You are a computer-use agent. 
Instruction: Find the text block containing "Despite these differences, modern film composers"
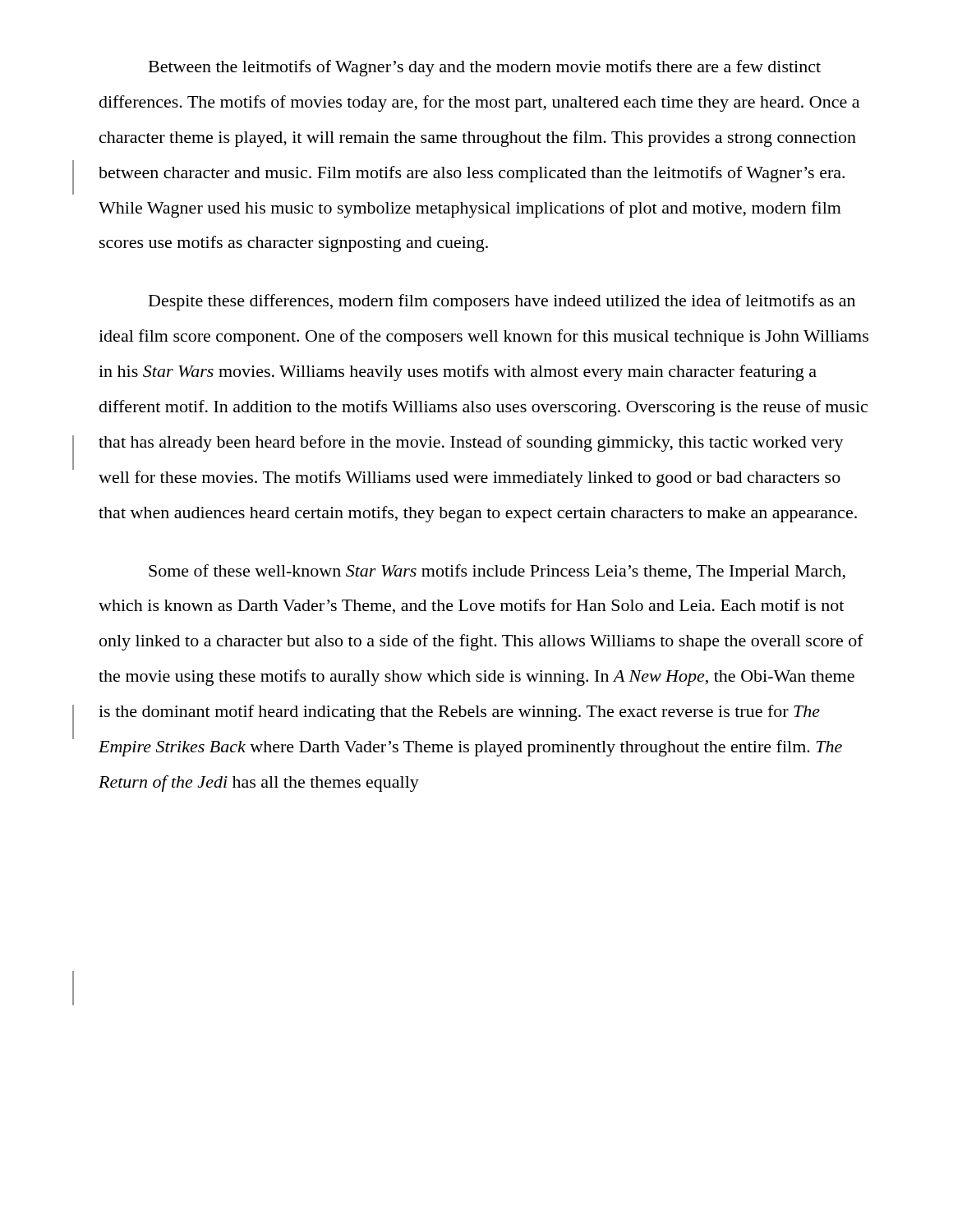(x=484, y=406)
